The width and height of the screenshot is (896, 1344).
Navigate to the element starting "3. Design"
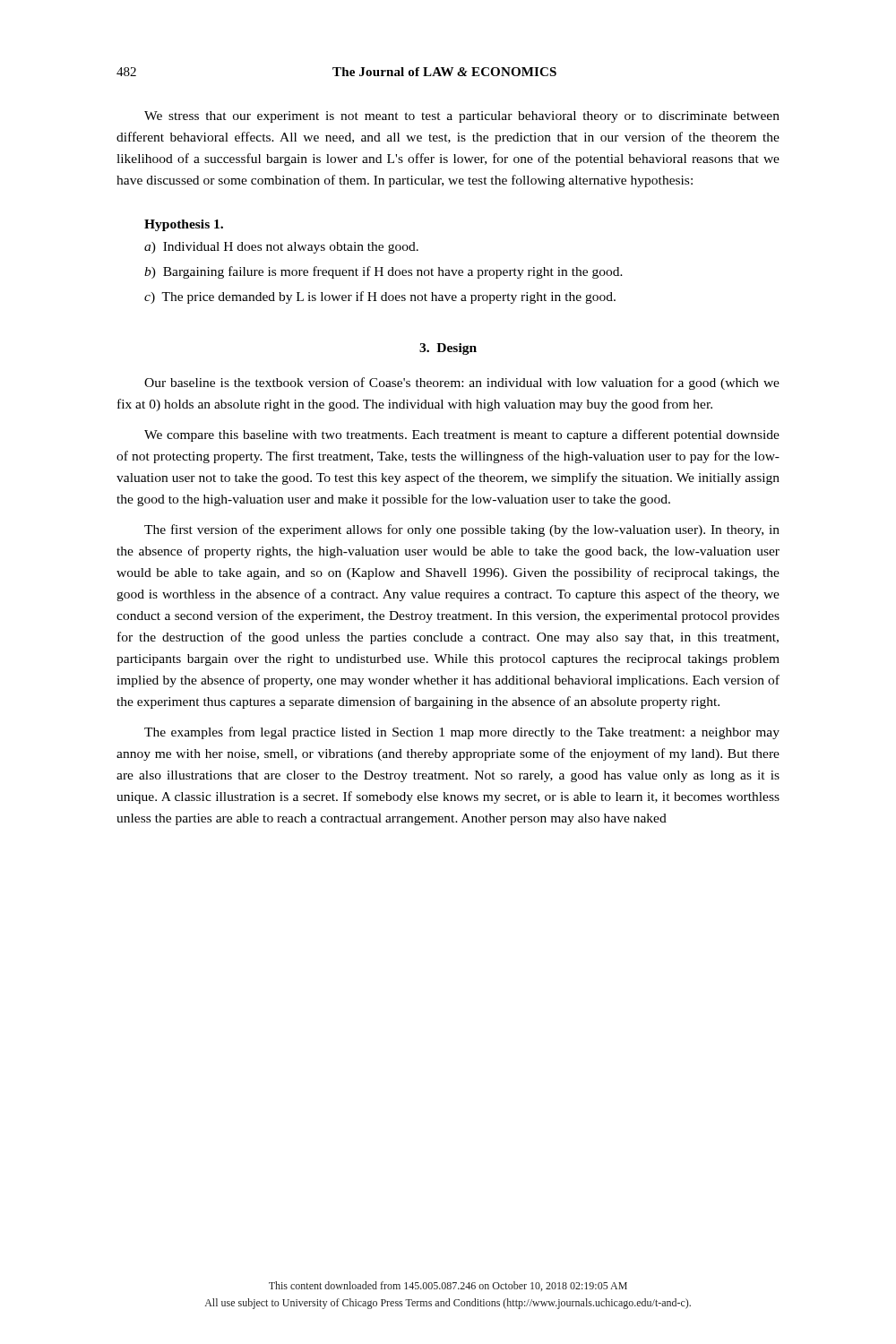click(x=448, y=347)
